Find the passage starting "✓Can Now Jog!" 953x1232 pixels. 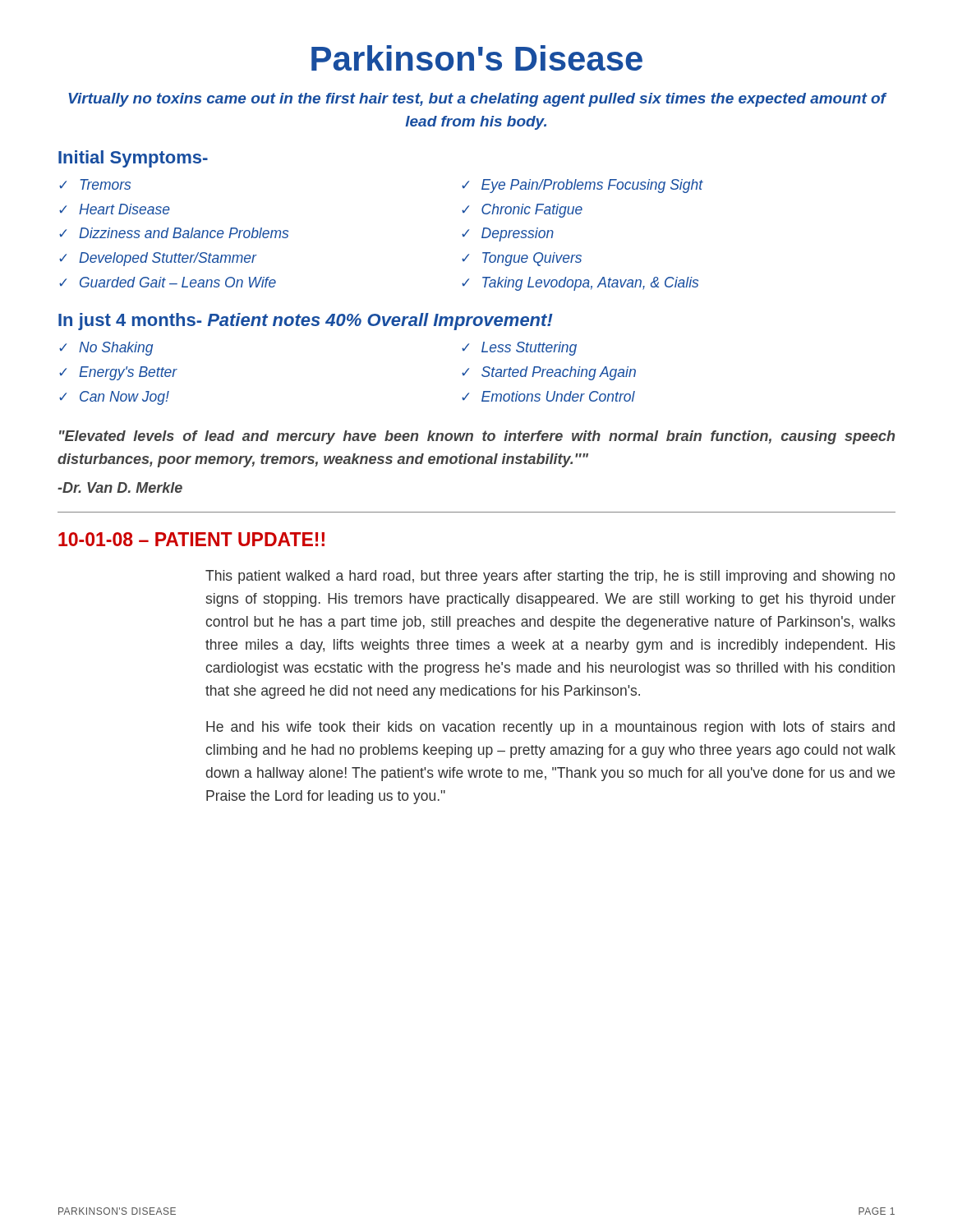(114, 398)
